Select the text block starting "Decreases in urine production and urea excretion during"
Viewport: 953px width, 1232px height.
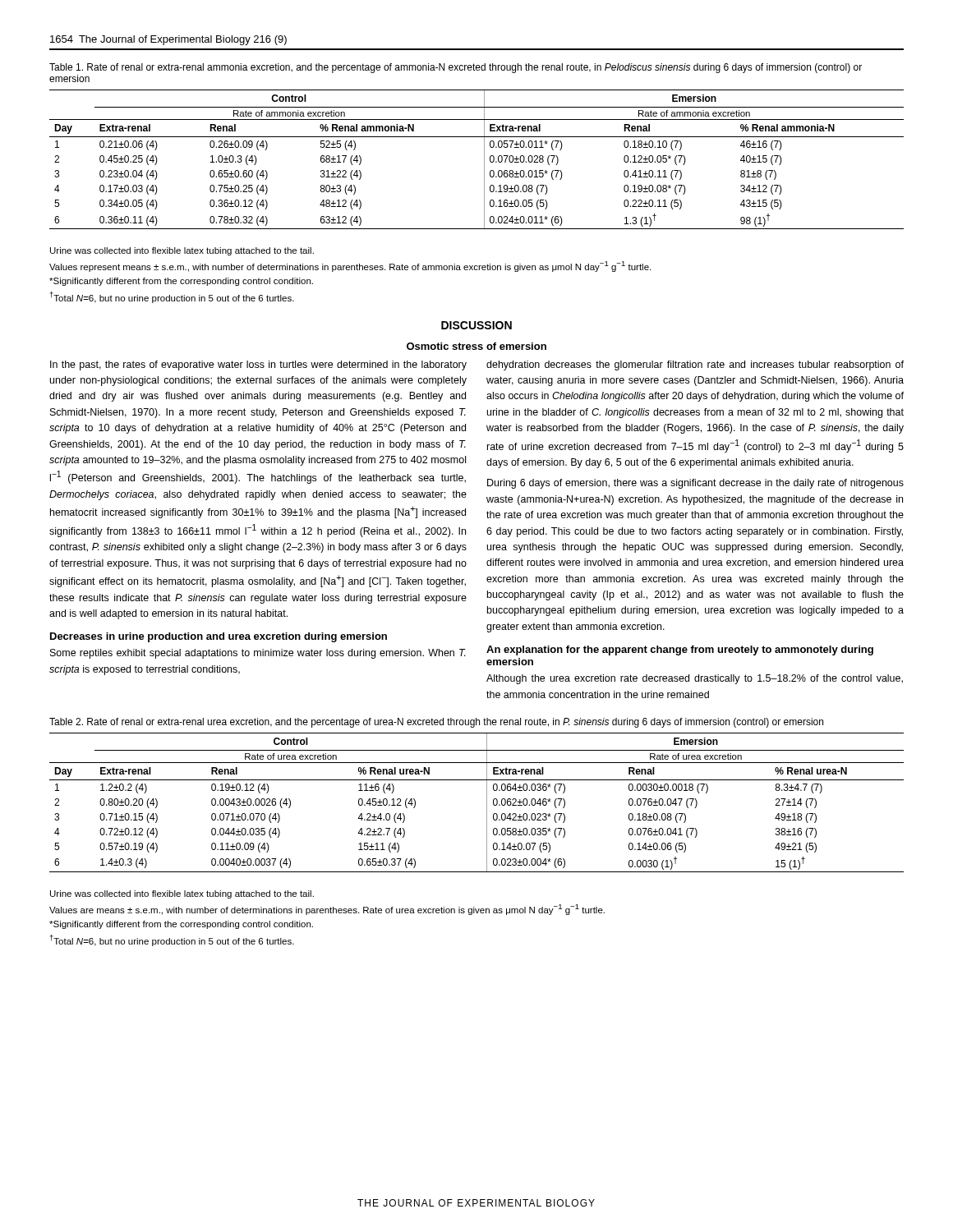pos(218,636)
